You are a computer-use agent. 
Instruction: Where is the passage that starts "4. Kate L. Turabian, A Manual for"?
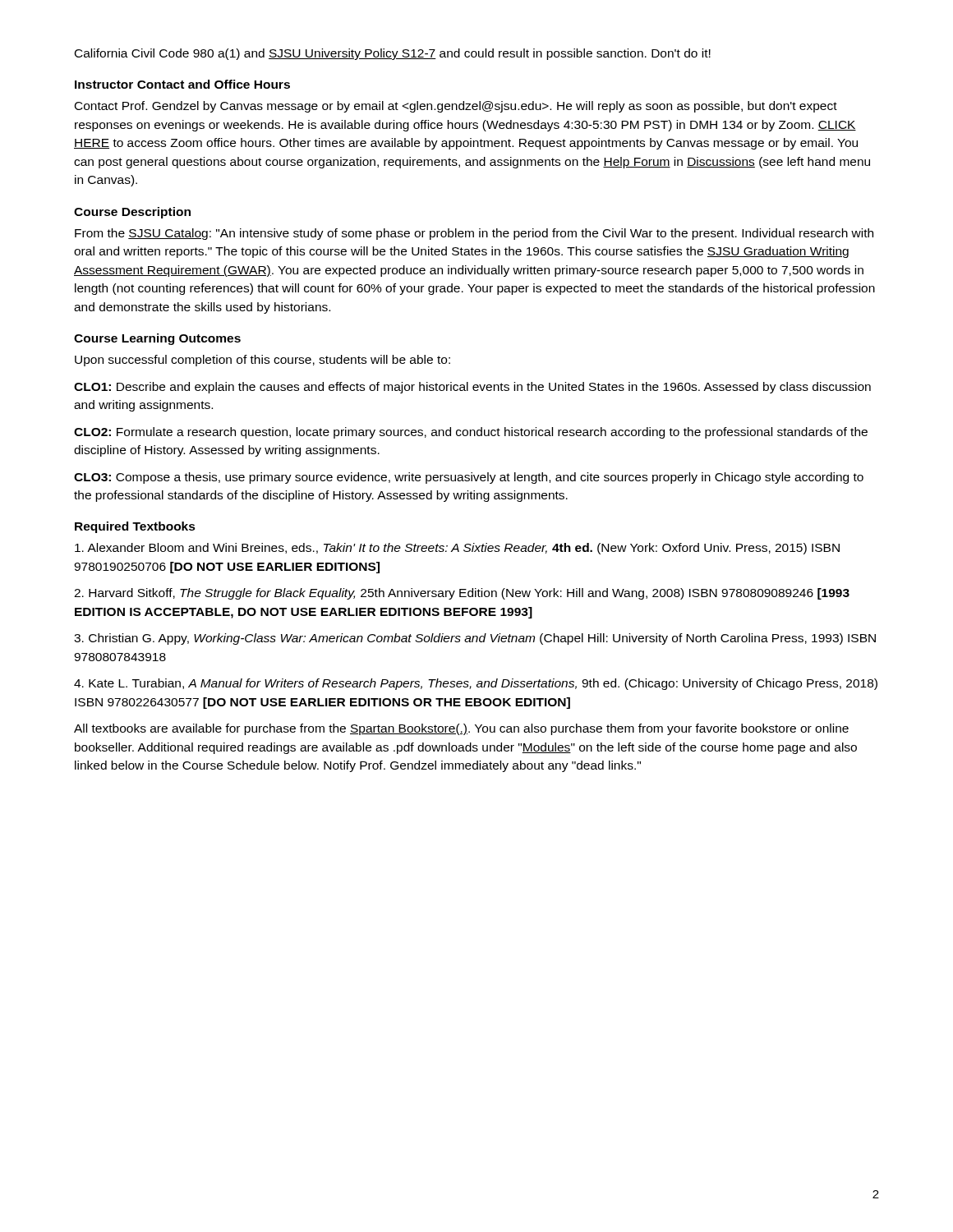pos(476,693)
